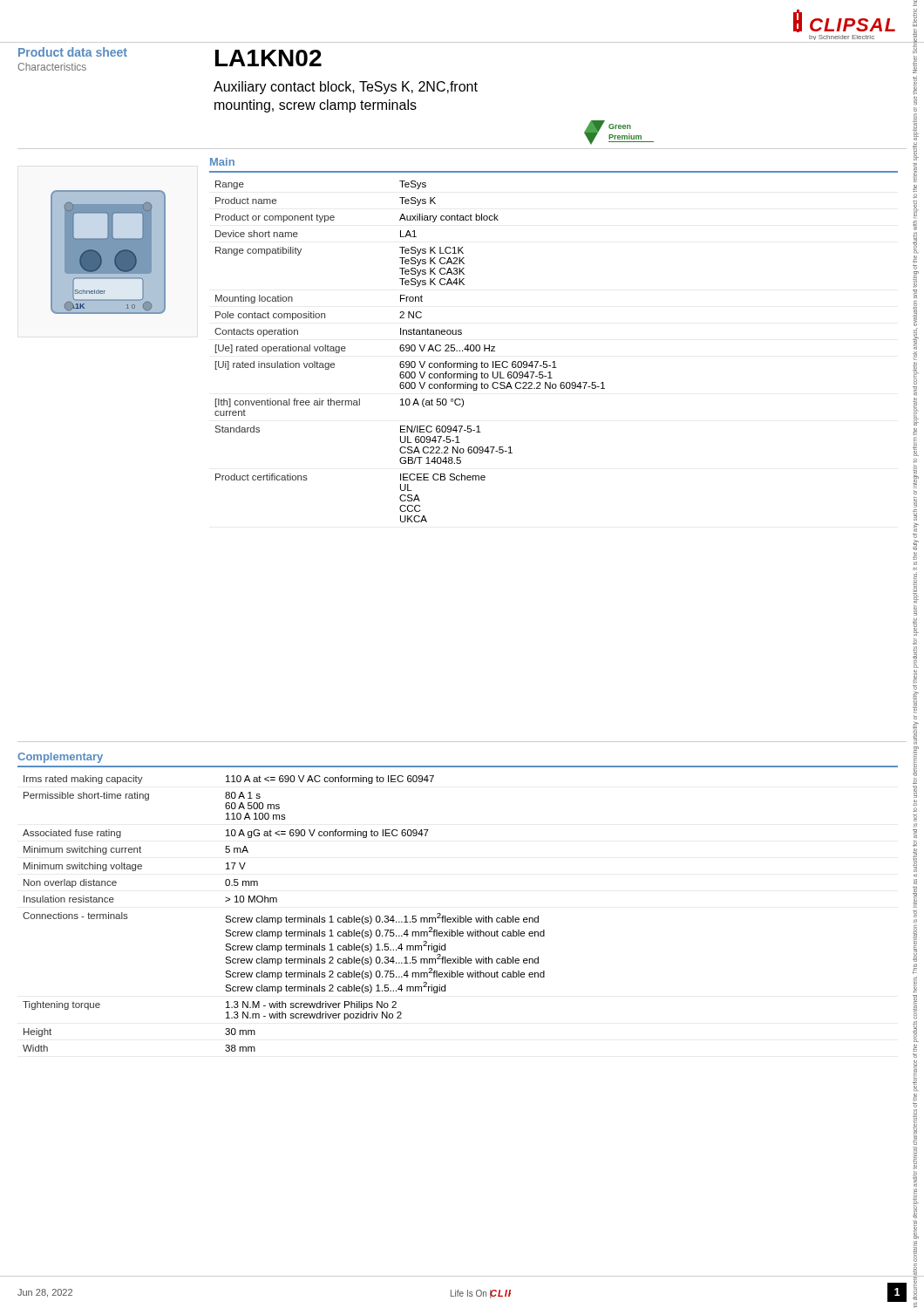
Task: Where does it say "Product data sheet"?
Action: click(x=72, y=52)
